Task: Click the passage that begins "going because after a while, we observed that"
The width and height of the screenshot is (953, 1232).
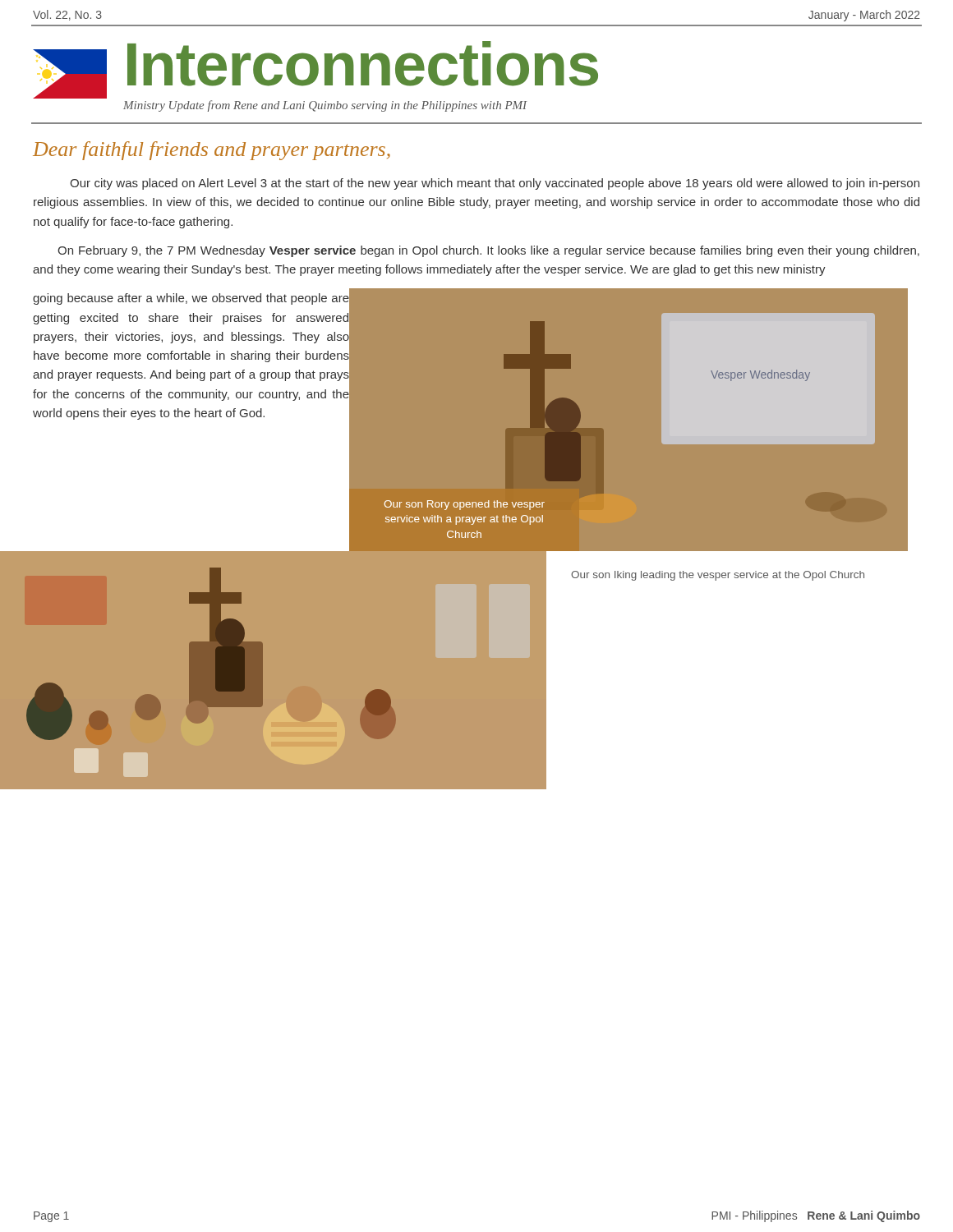Action: (191, 355)
